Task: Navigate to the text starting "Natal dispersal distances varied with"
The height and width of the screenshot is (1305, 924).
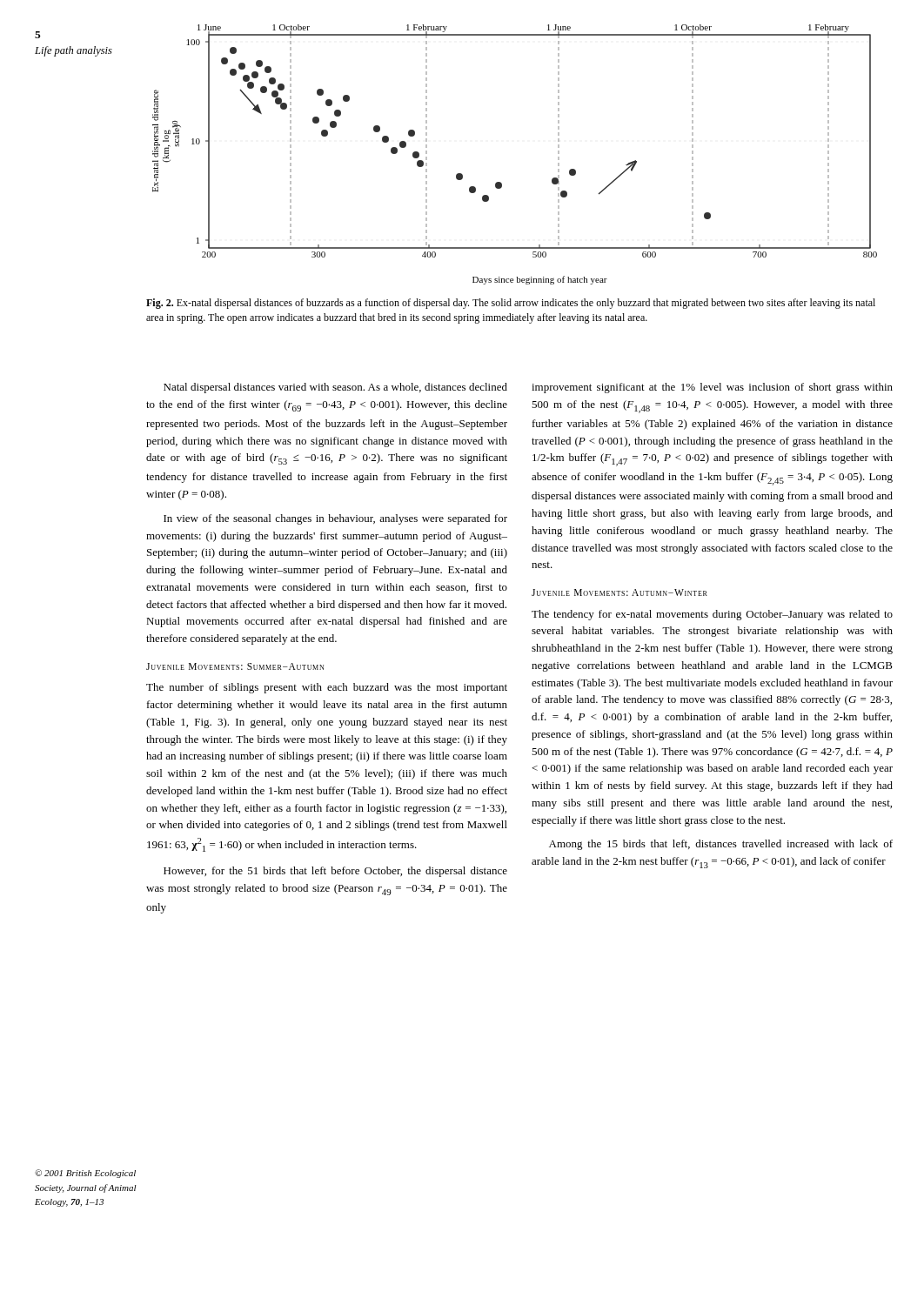Action: 327,647
